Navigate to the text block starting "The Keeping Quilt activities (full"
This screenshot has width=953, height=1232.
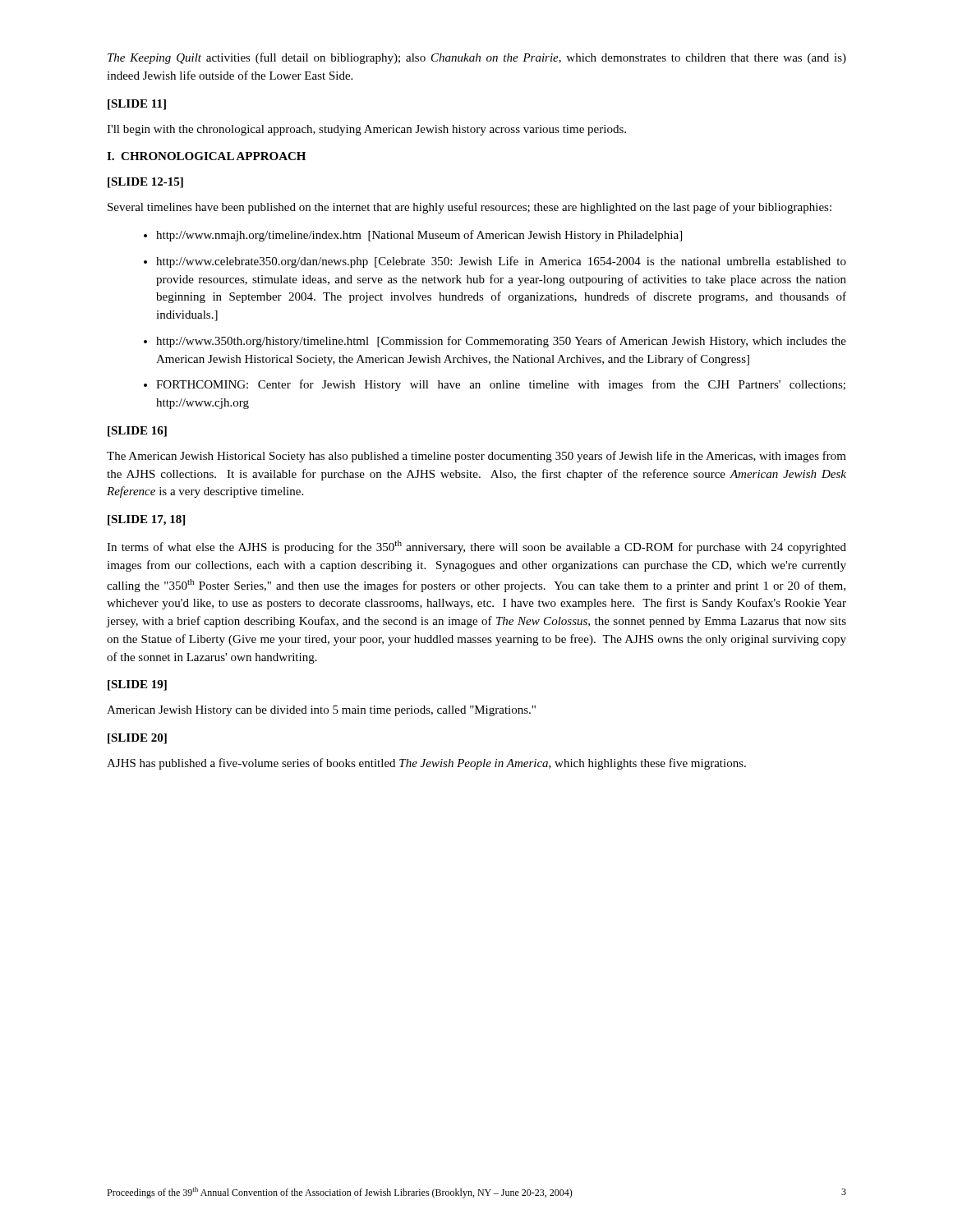(476, 66)
